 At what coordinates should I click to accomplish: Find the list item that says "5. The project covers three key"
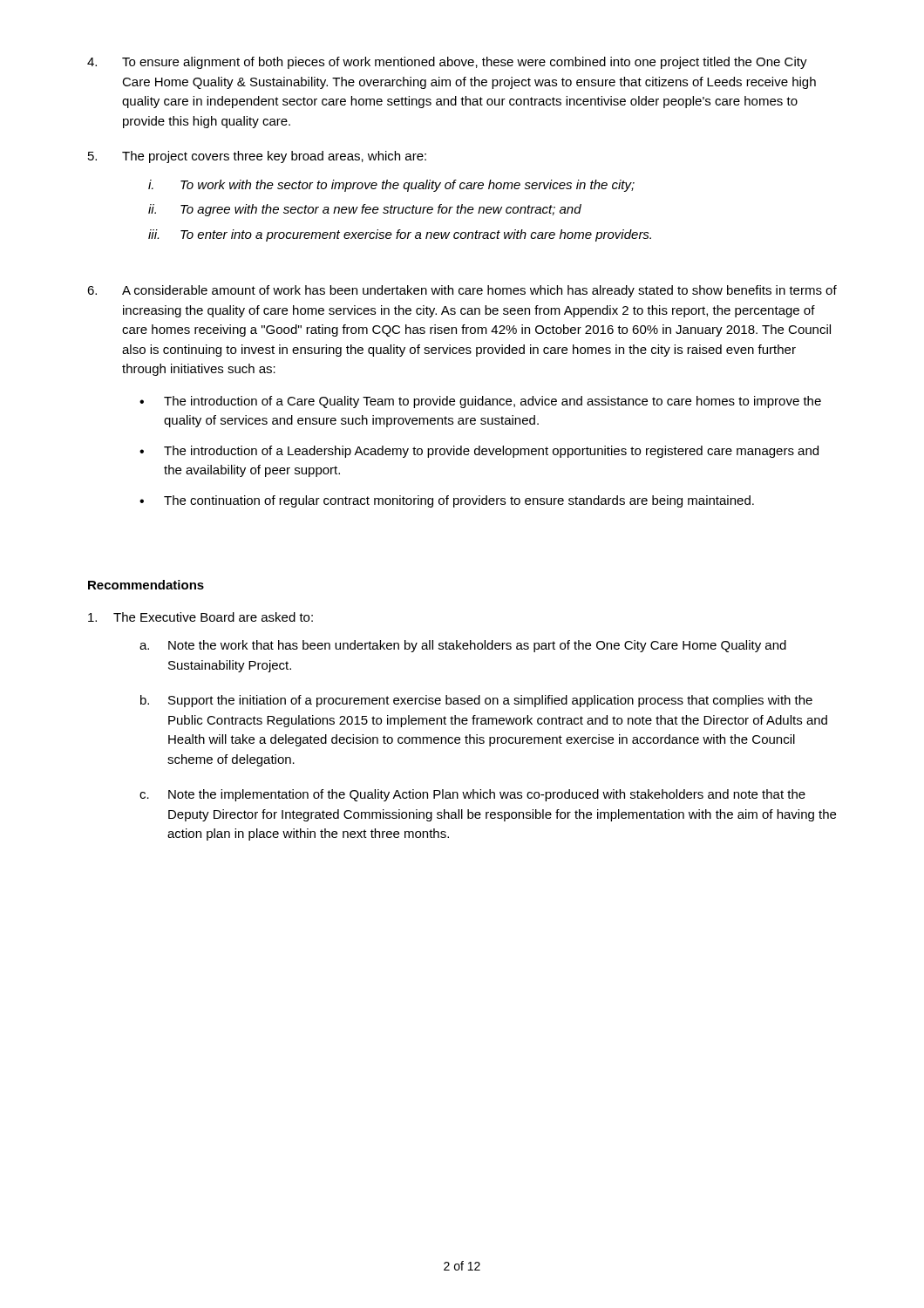pos(462,198)
